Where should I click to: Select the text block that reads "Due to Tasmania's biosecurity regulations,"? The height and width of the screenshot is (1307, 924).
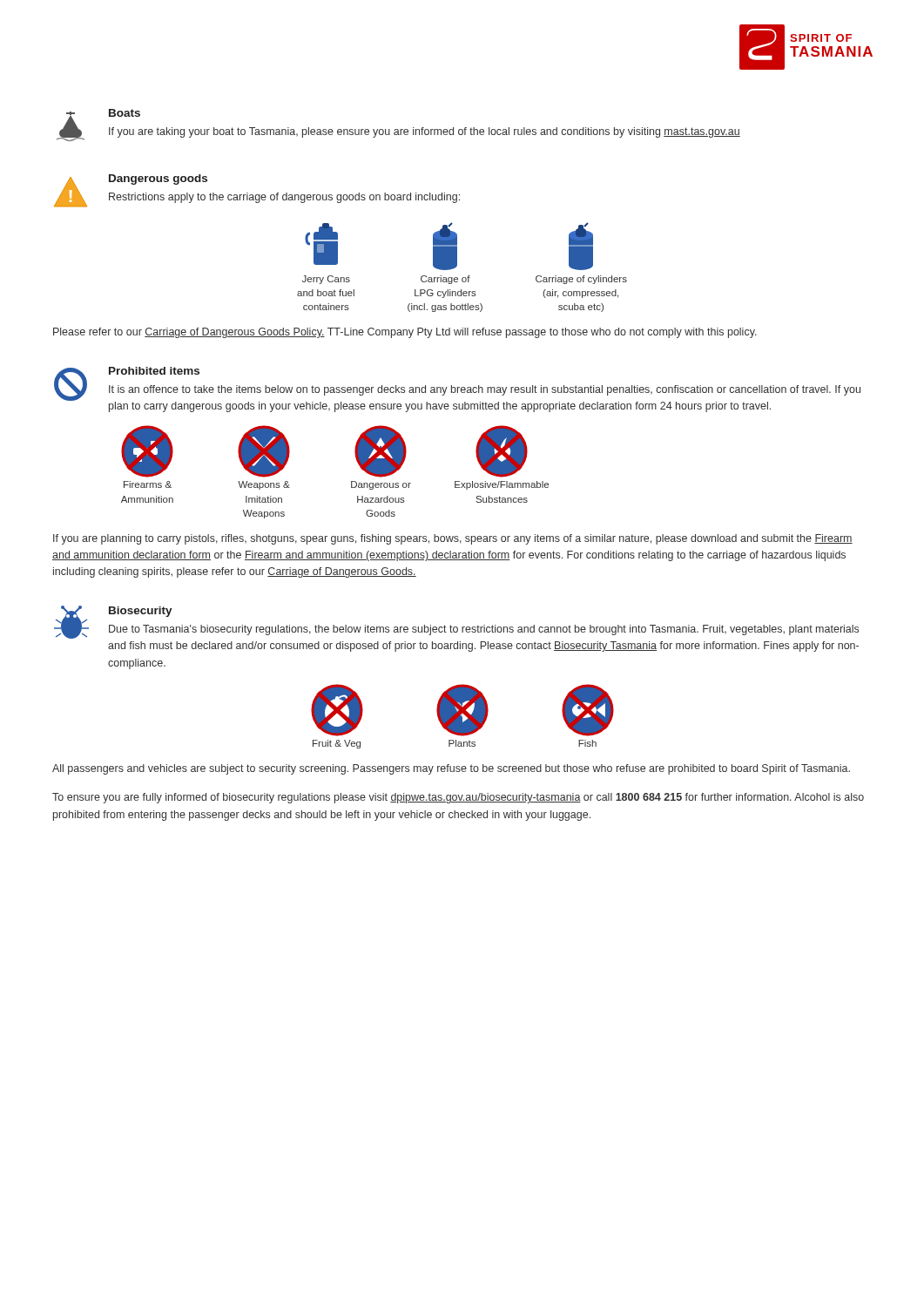click(484, 646)
